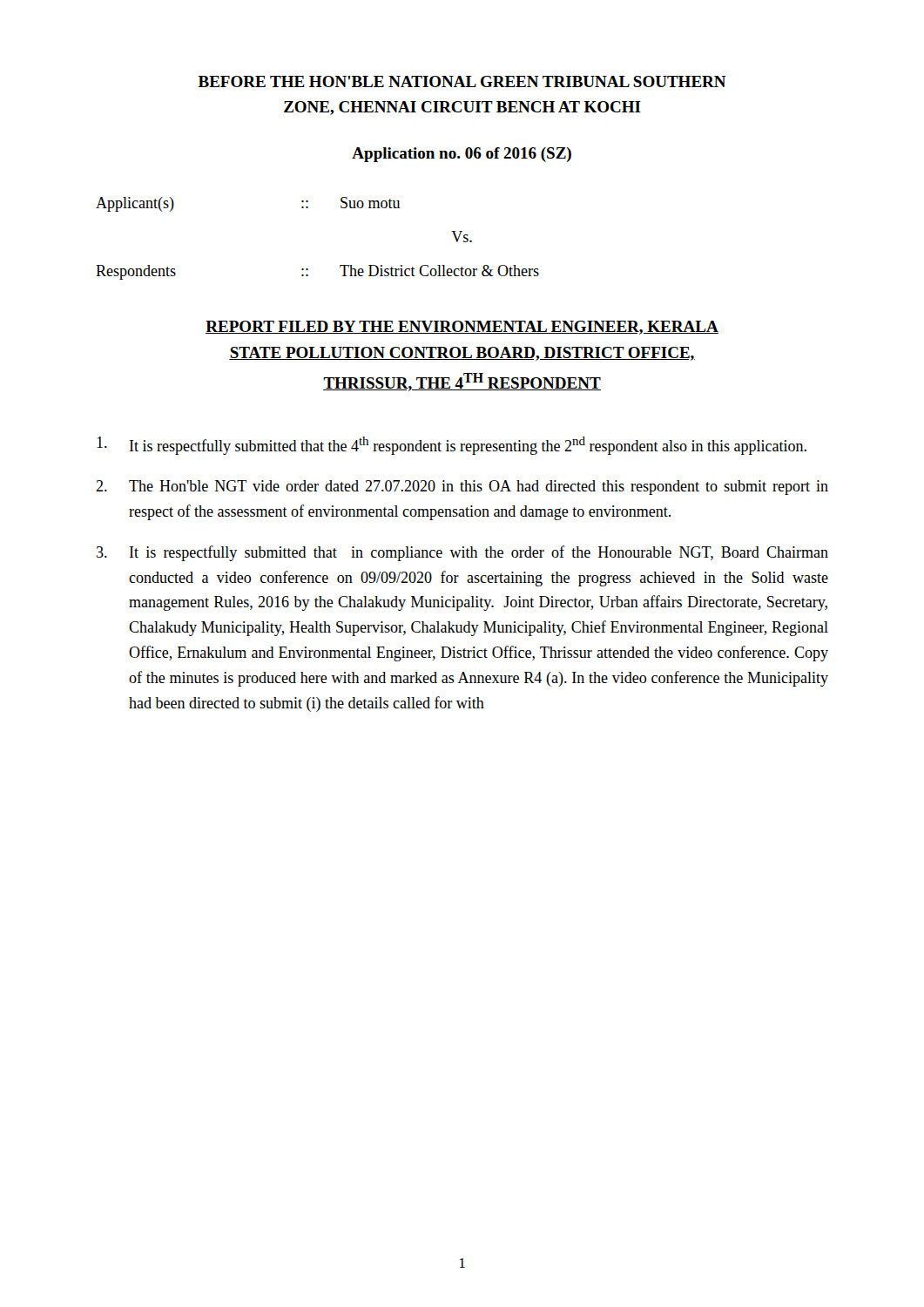Locate the text containing "Applicant(s) :: Suo motu"
The width and height of the screenshot is (924, 1307).
pyautogui.click(x=134, y=204)
